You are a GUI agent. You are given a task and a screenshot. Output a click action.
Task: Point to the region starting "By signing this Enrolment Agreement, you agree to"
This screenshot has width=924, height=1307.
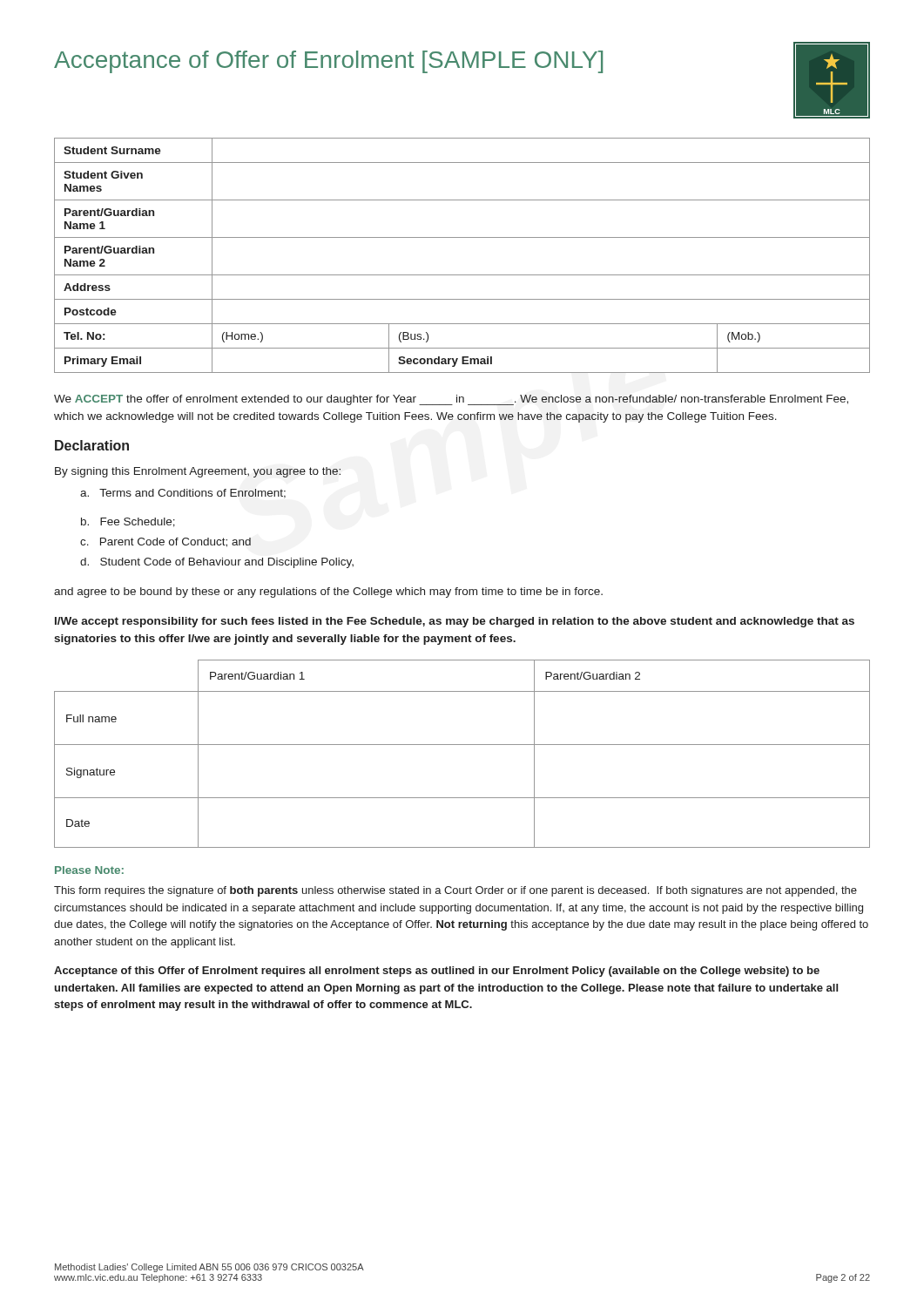click(x=198, y=471)
